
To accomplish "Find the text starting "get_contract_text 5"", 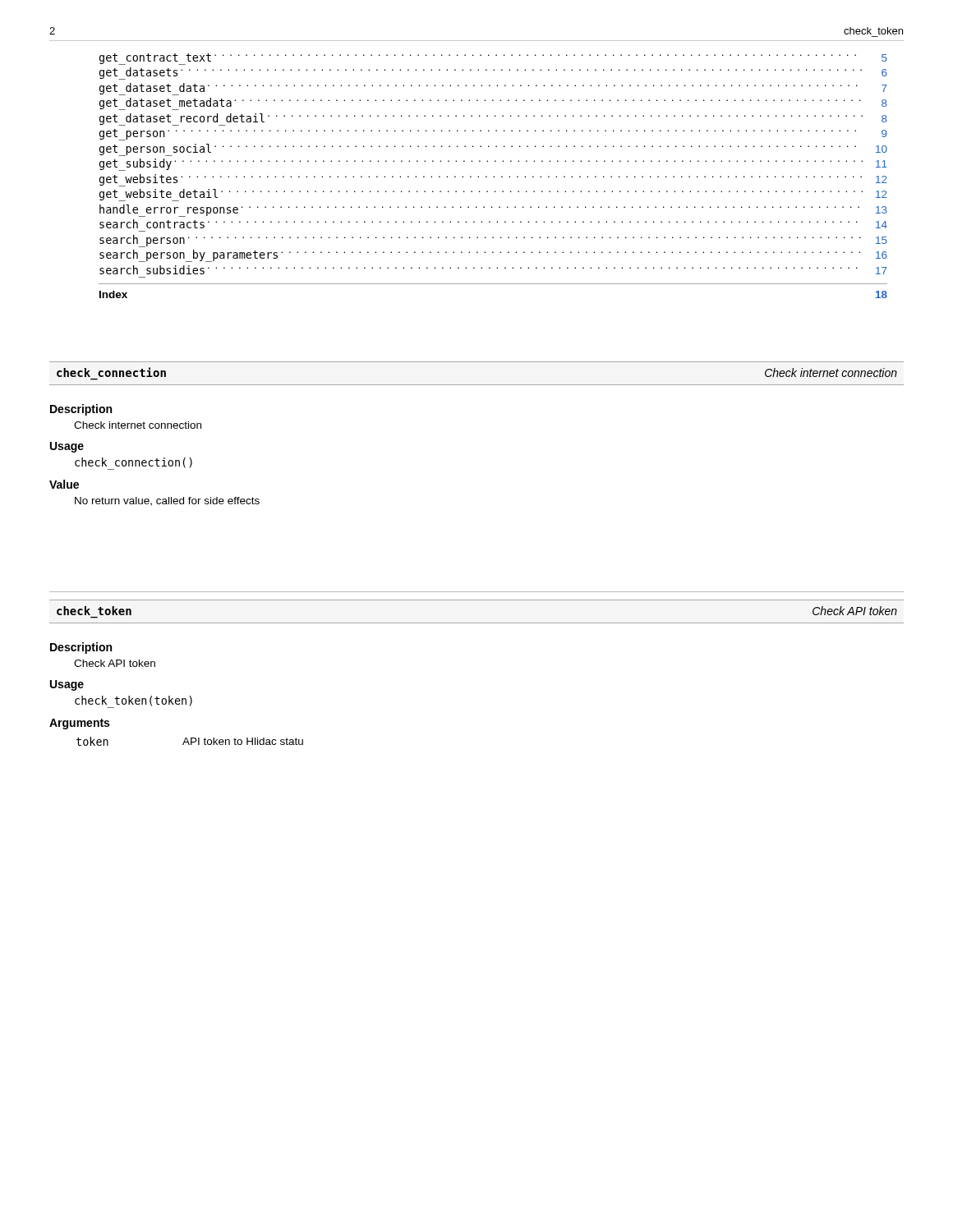I will 493,56.
